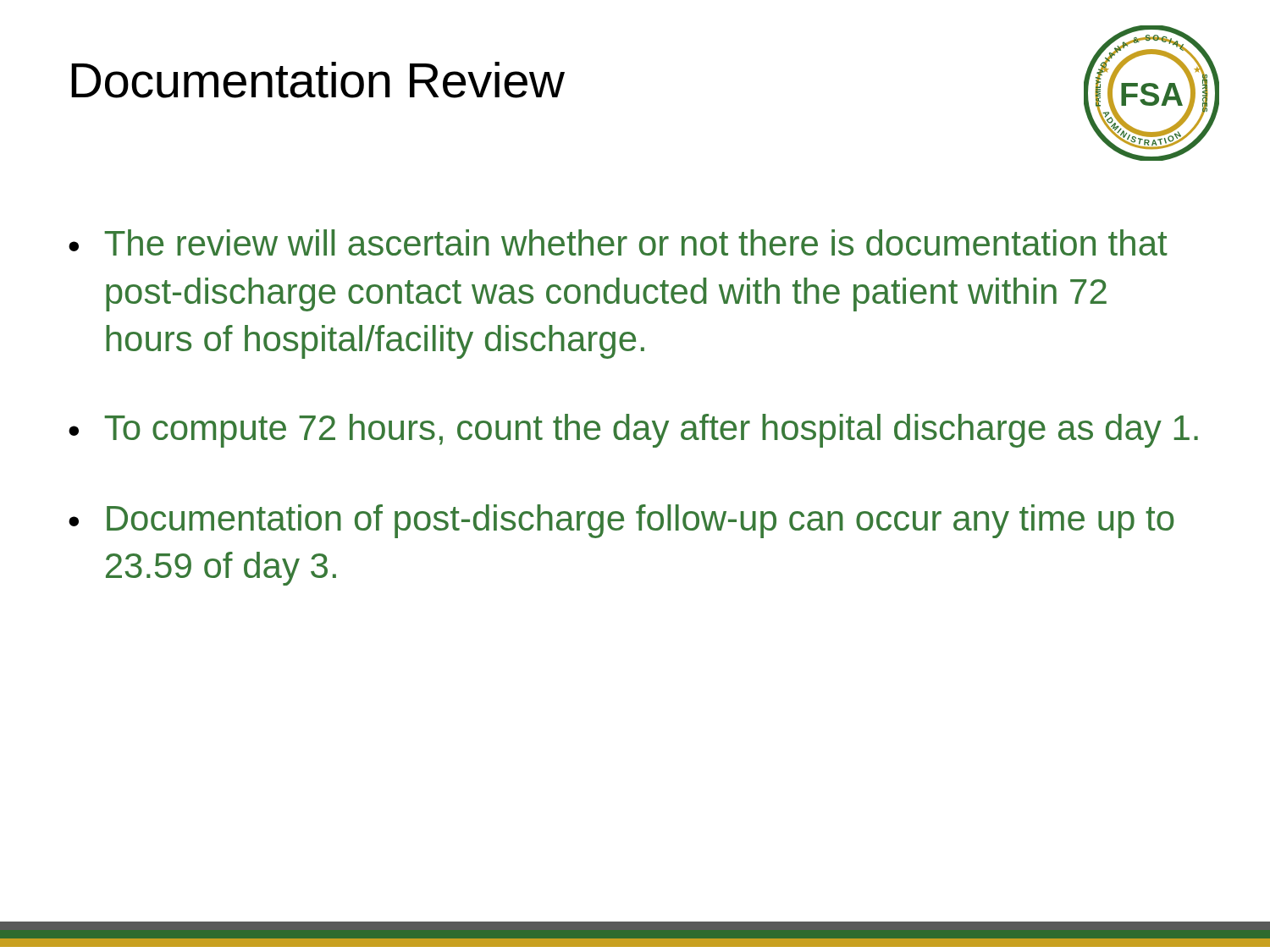This screenshot has width=1270, height=952.
Task: Find the block on this page that starts "• The review will ascertain whether or not"
Action: point(635,292)
